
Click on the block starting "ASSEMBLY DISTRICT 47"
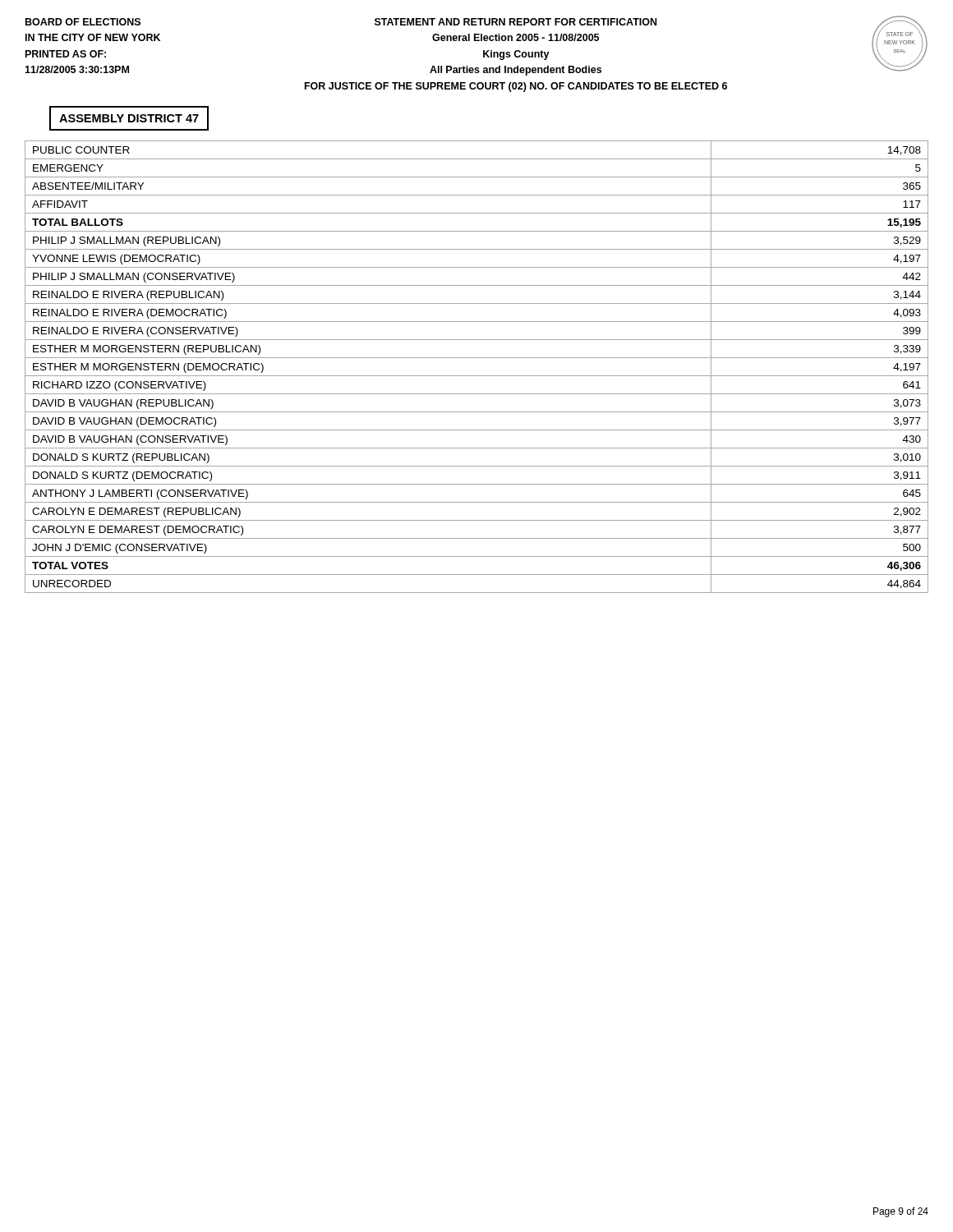(129, 118)
